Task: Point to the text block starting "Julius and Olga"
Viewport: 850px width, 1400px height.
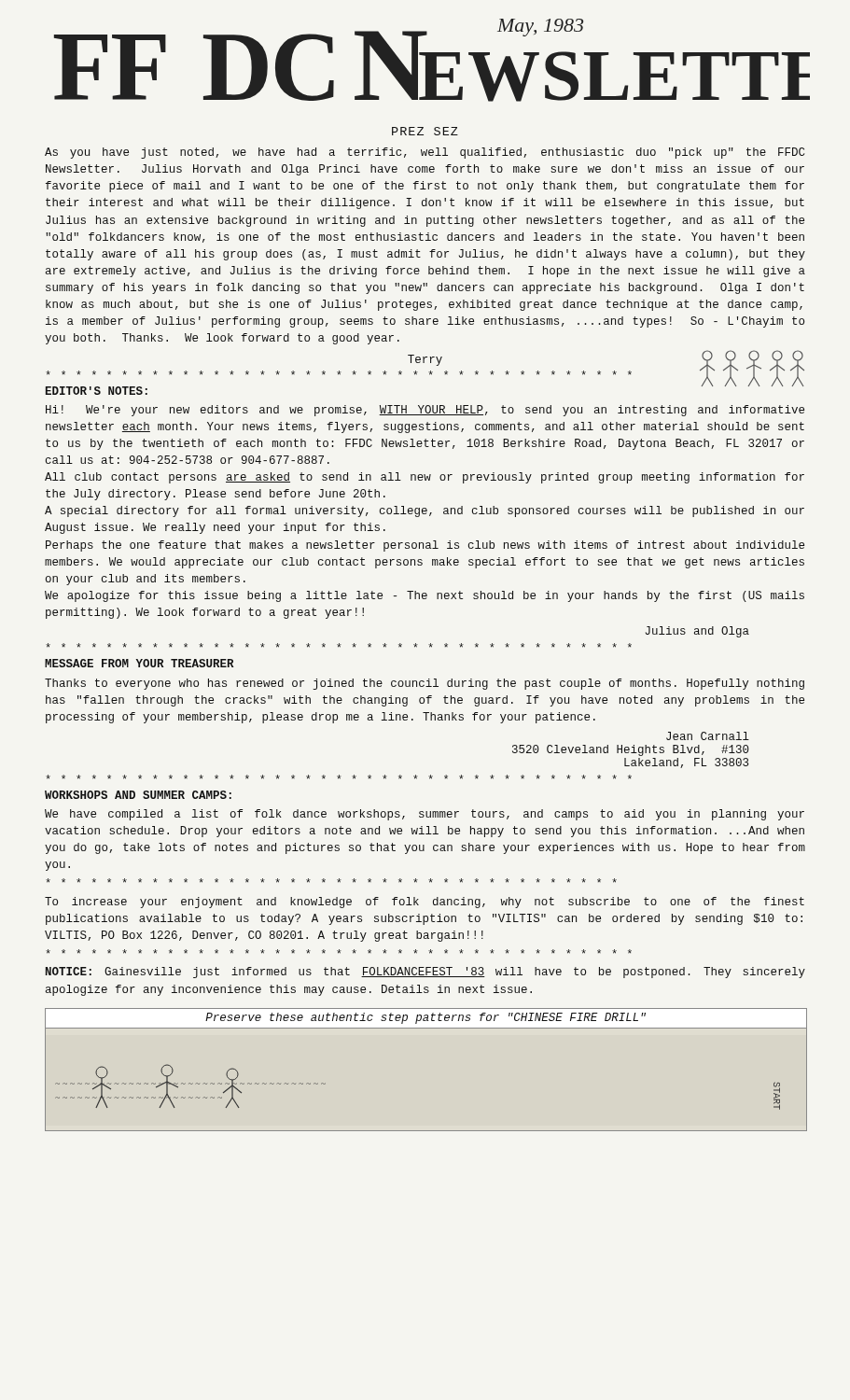Action: tap(697, 632)
